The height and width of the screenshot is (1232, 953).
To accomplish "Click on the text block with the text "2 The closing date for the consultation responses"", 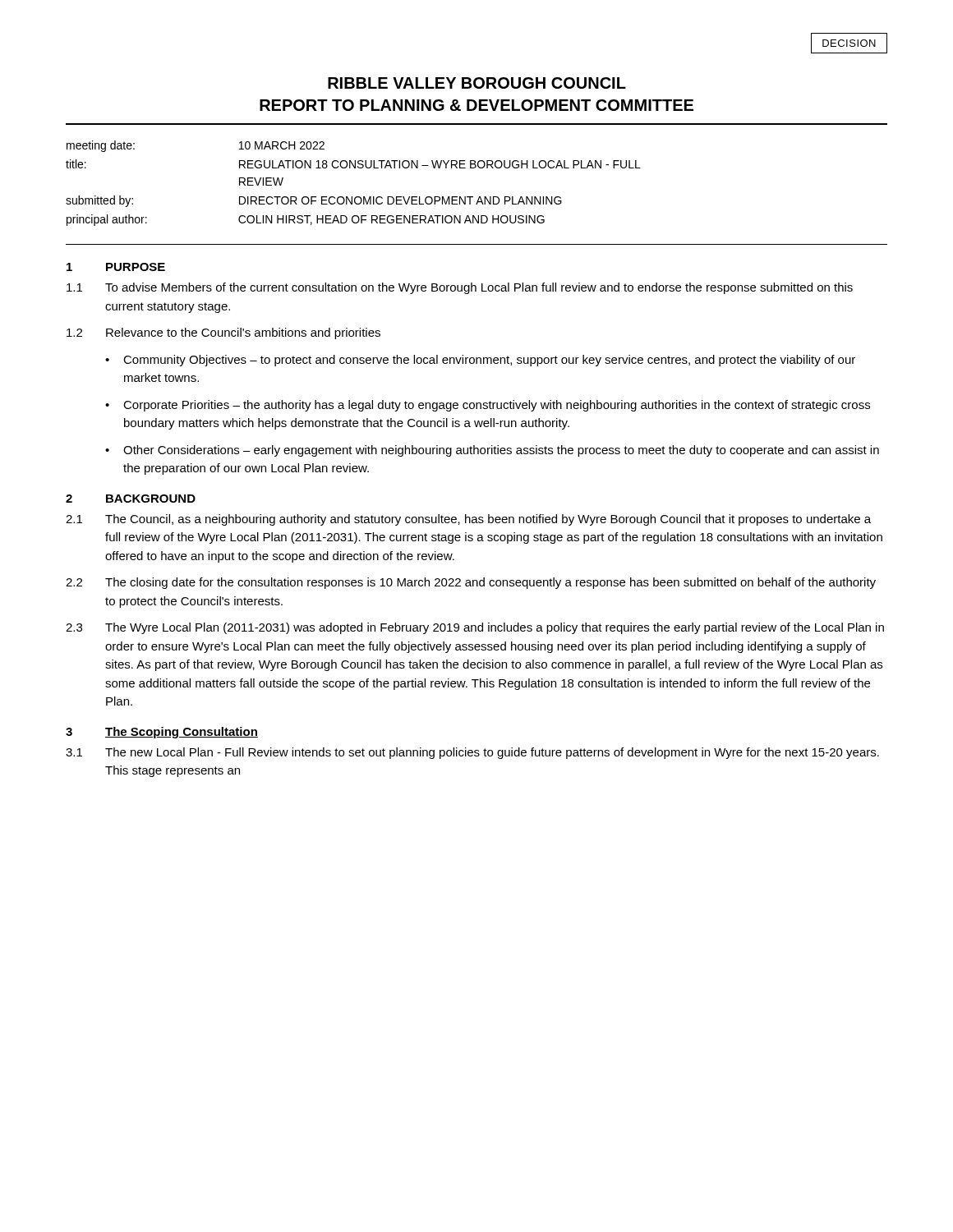I will tap(476, 592).
